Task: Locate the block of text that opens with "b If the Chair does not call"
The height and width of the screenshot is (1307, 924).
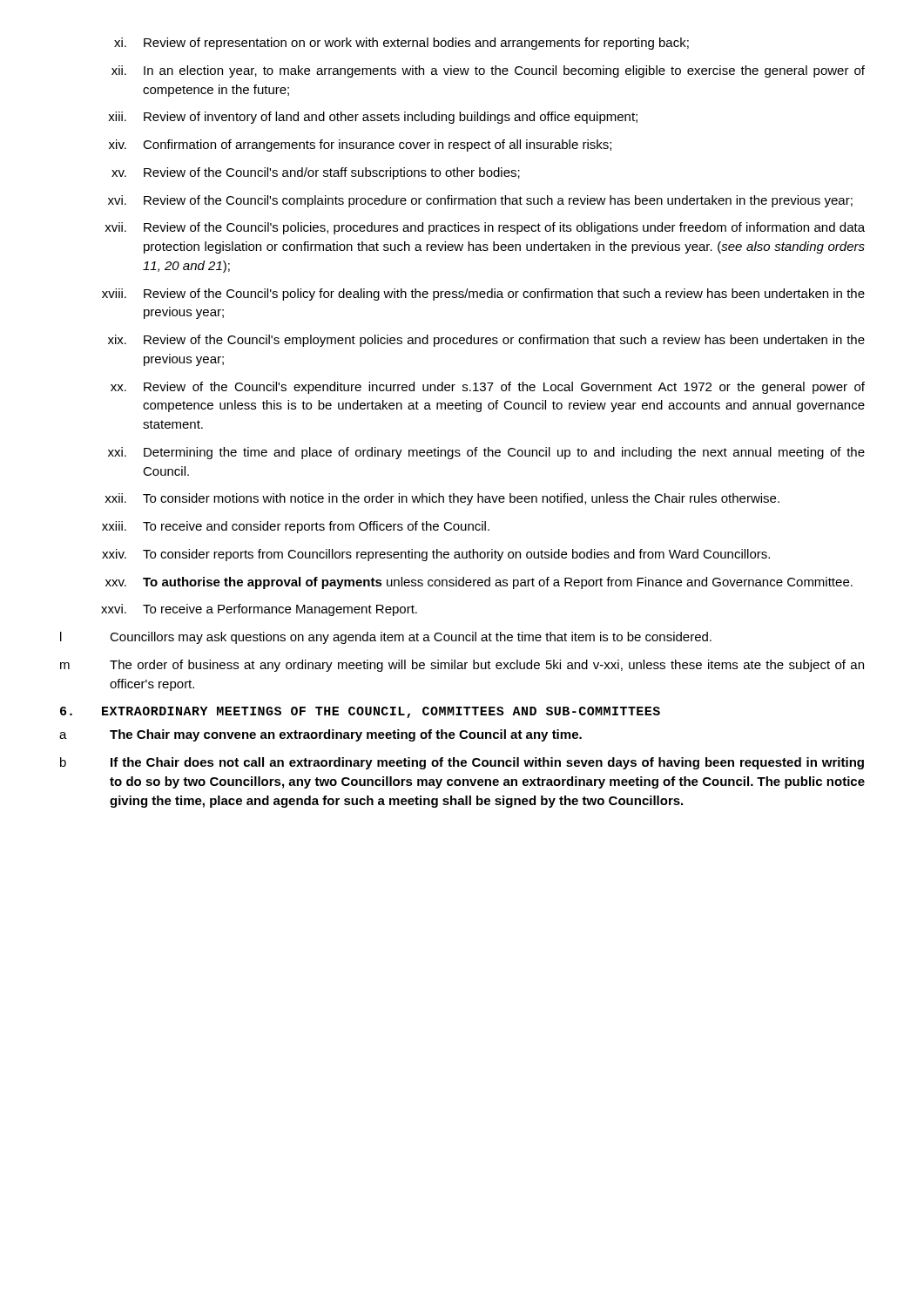Action: [x=462, y=781]
